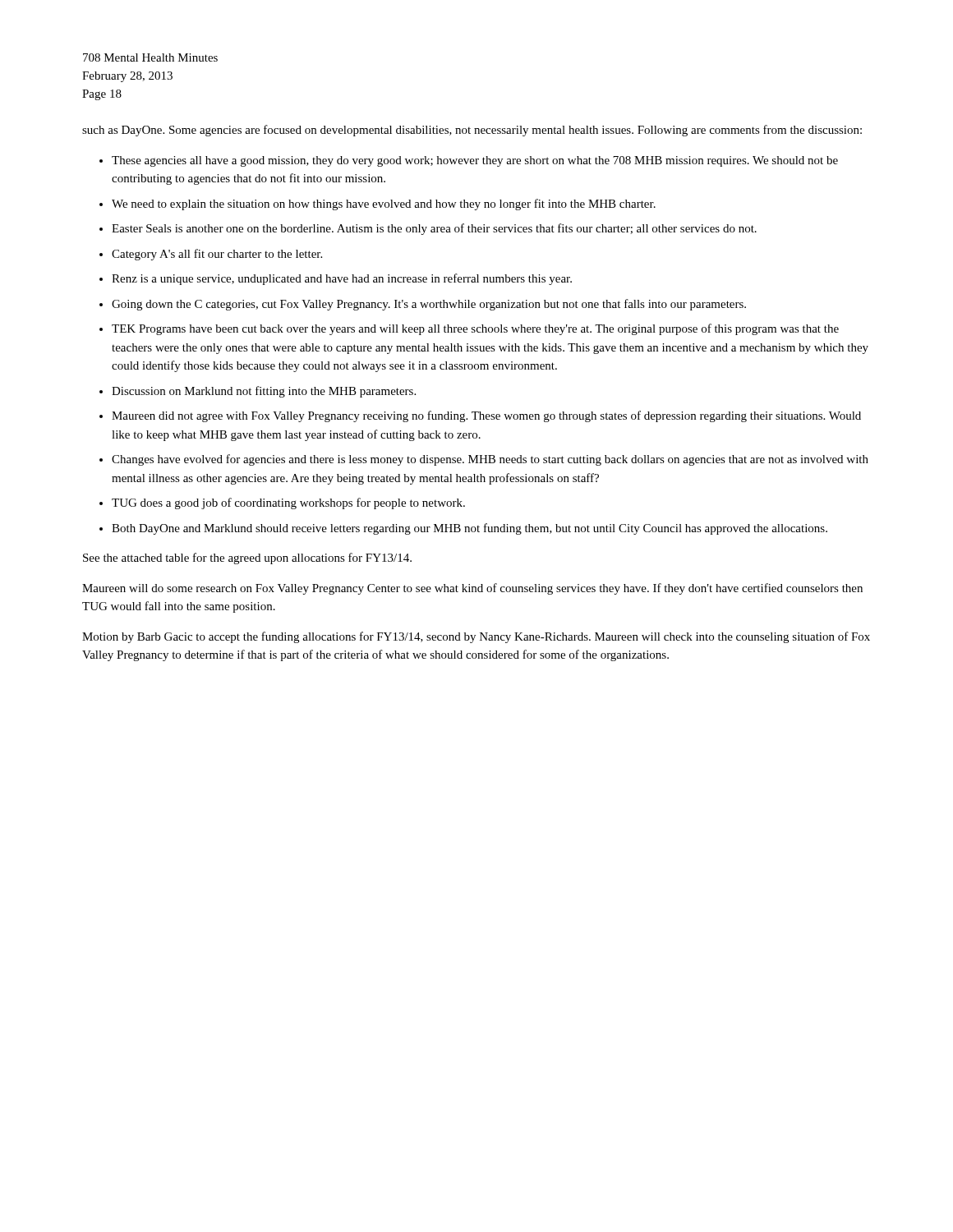Click on the list item containing "TUG does a good"
Image resolution: width=953 pixels, height=1232 pixels.
point(289,503)
